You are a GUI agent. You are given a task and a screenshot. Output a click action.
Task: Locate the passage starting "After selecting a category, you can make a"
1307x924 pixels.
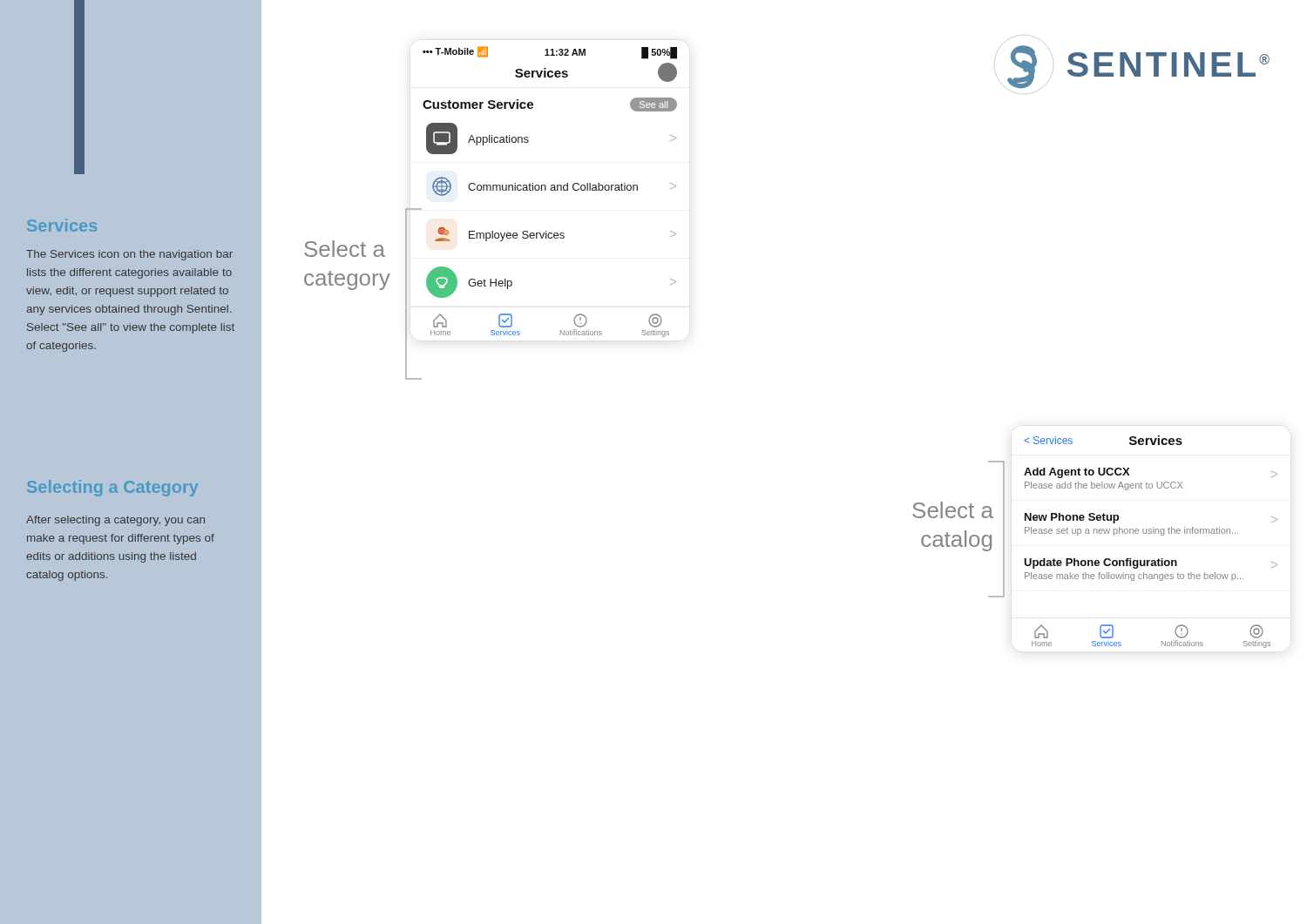coord(120,547)
